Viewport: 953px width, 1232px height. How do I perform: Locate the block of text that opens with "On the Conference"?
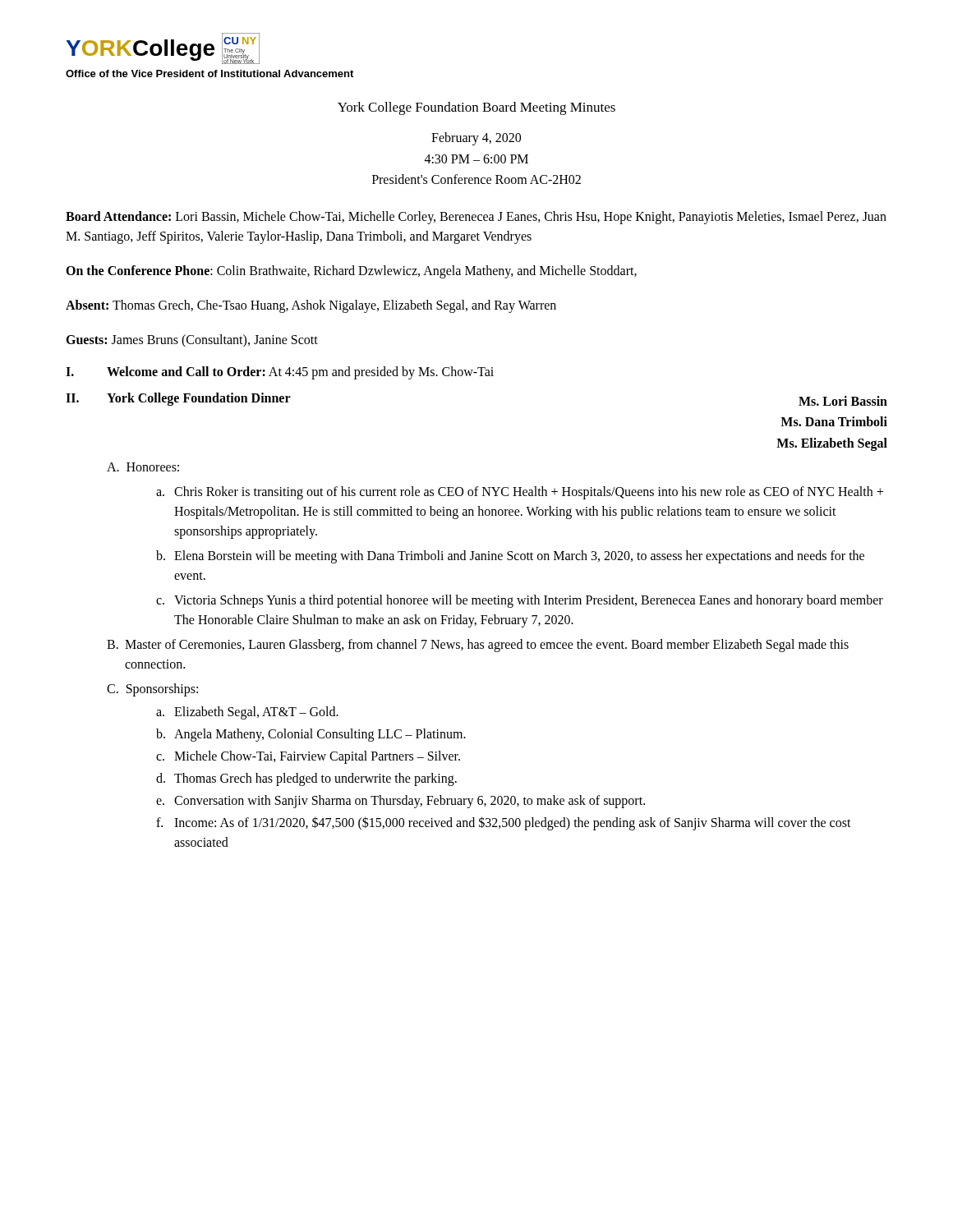point(351,270)
